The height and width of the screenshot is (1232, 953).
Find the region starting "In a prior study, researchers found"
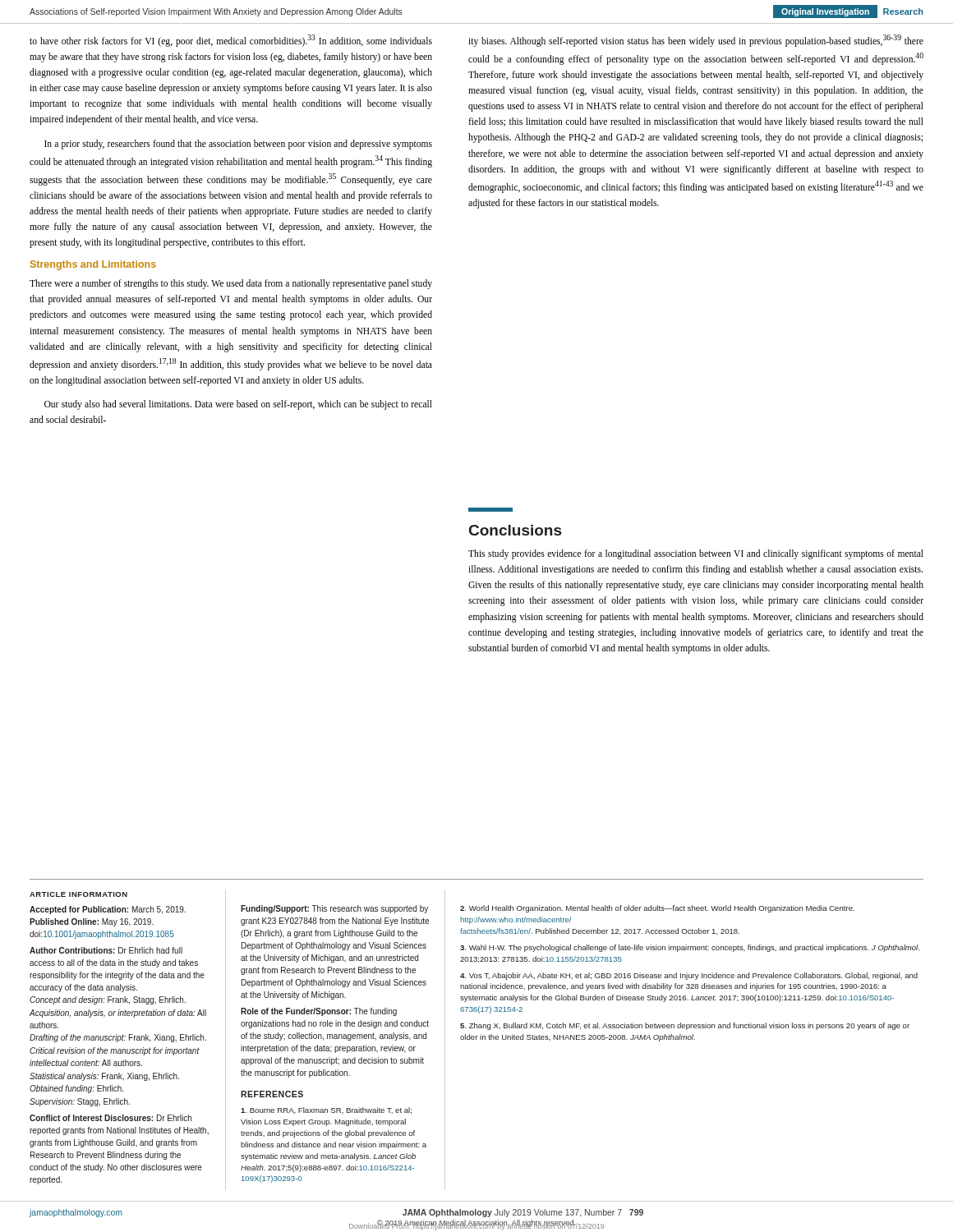click(231, 193)
